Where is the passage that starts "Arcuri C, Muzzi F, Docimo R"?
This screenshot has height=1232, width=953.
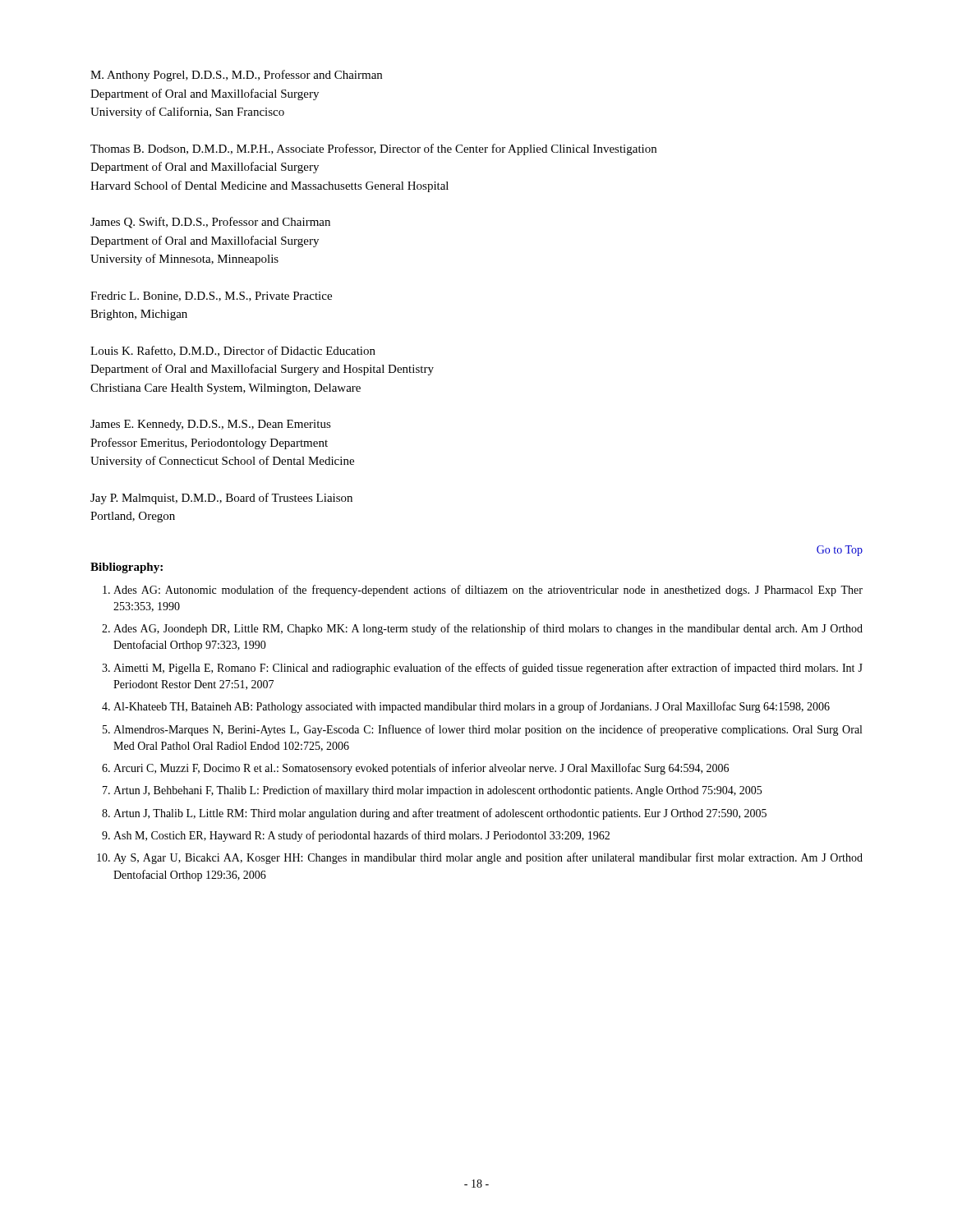coord(421,769)
